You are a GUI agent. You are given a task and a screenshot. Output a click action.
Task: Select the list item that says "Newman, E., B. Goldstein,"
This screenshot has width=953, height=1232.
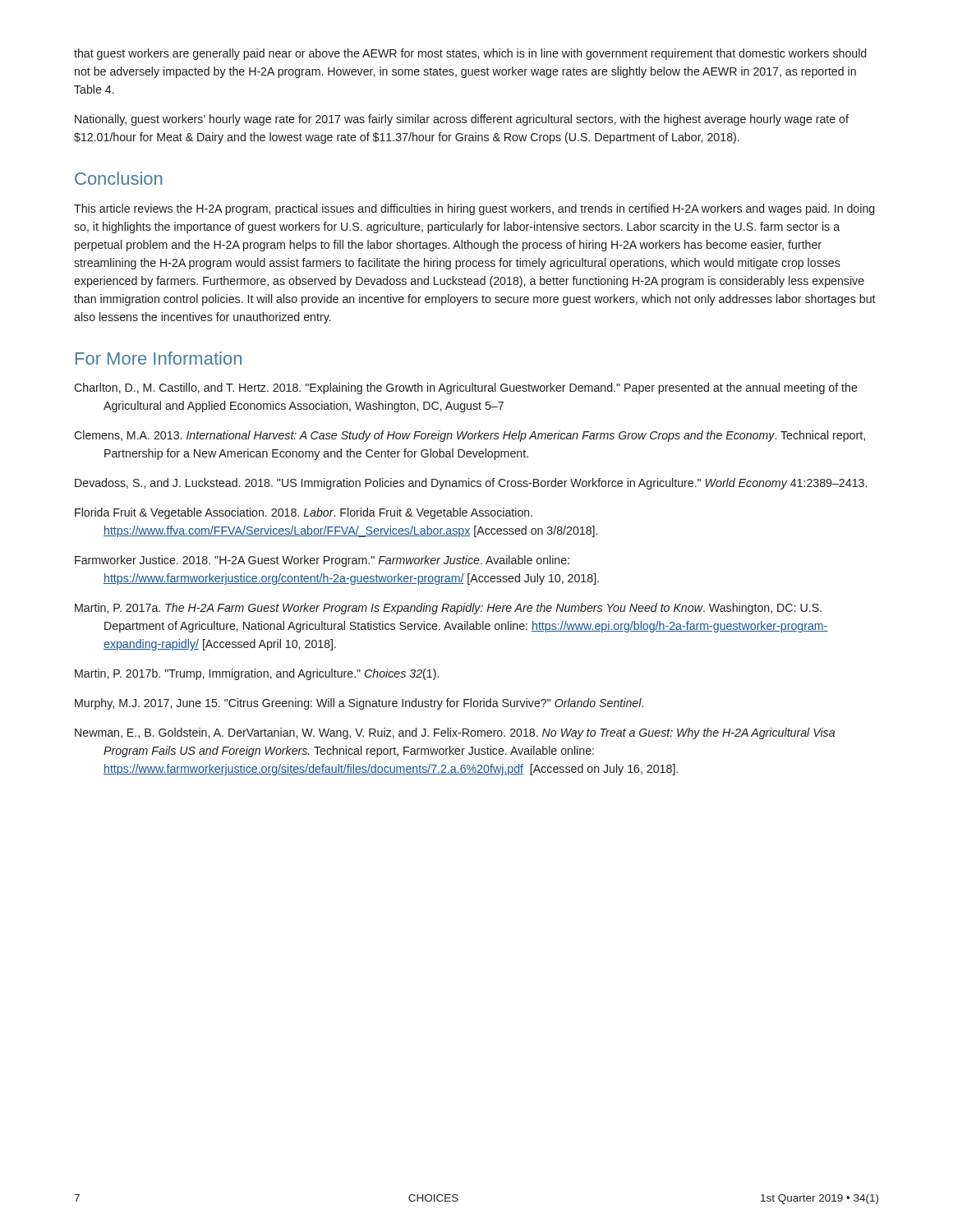[455, 751]
